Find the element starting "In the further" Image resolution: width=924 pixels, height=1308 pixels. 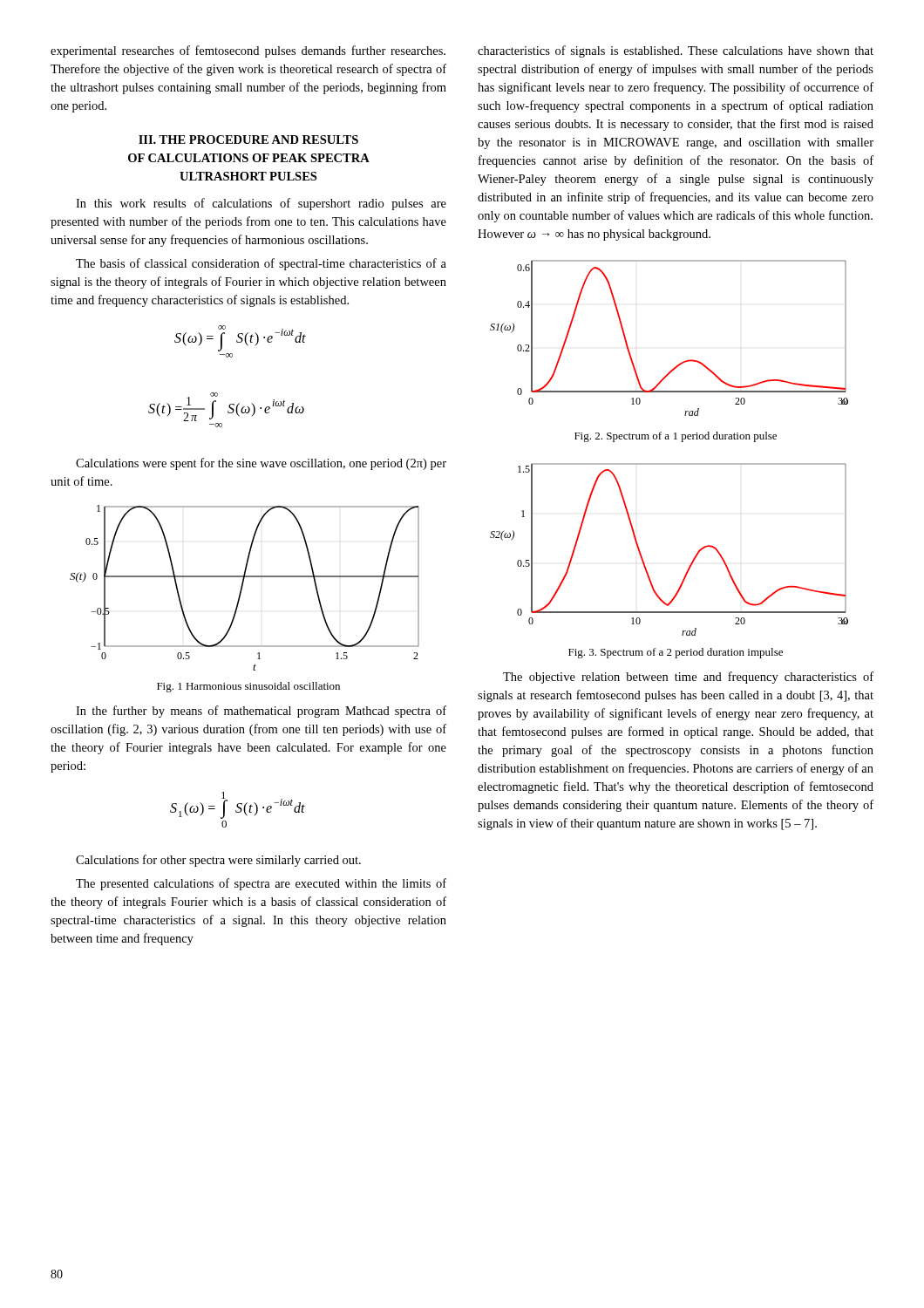click(x=248, y=739)
